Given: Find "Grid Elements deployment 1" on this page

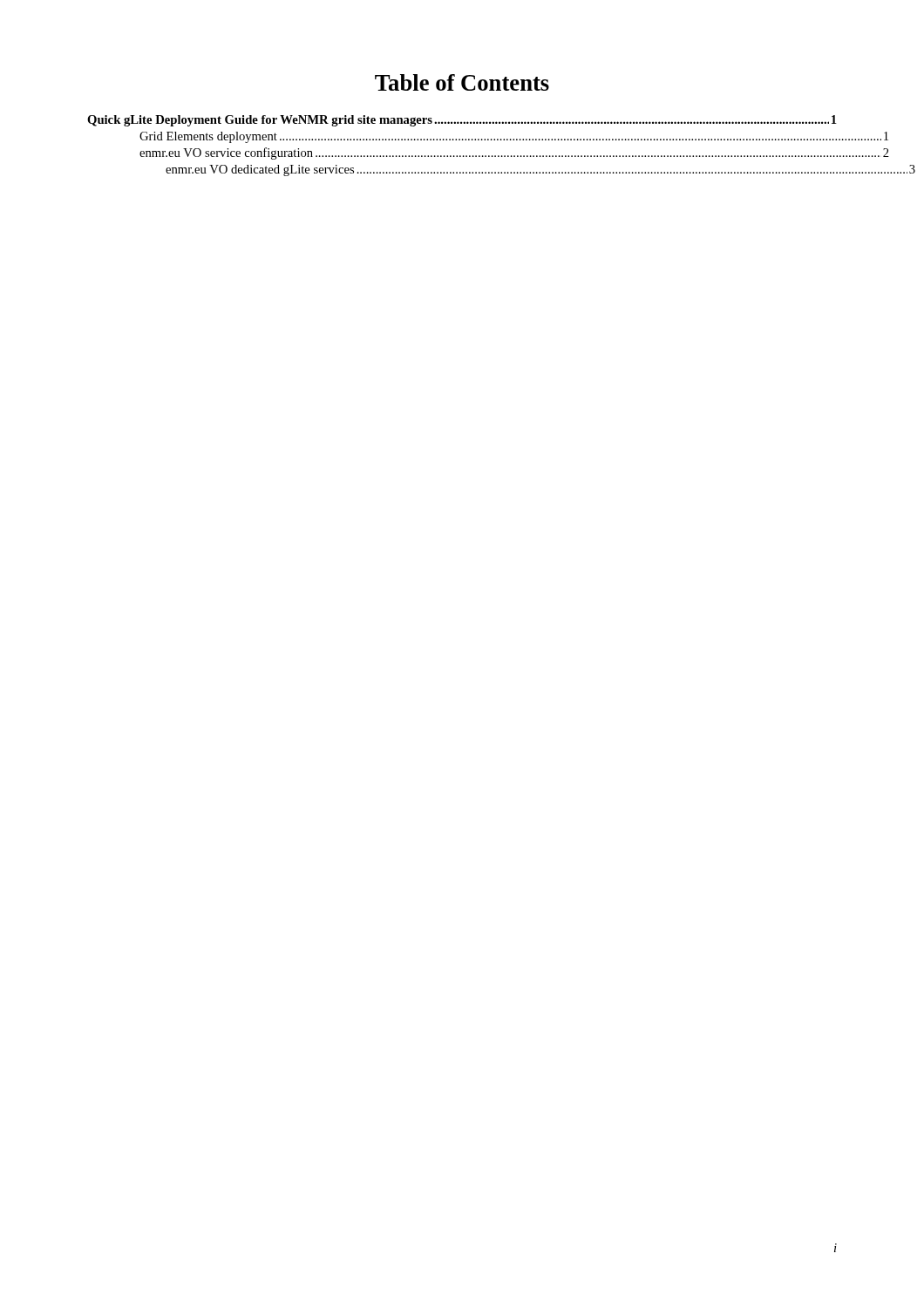Looking at the screenshot, I should 514,136.
